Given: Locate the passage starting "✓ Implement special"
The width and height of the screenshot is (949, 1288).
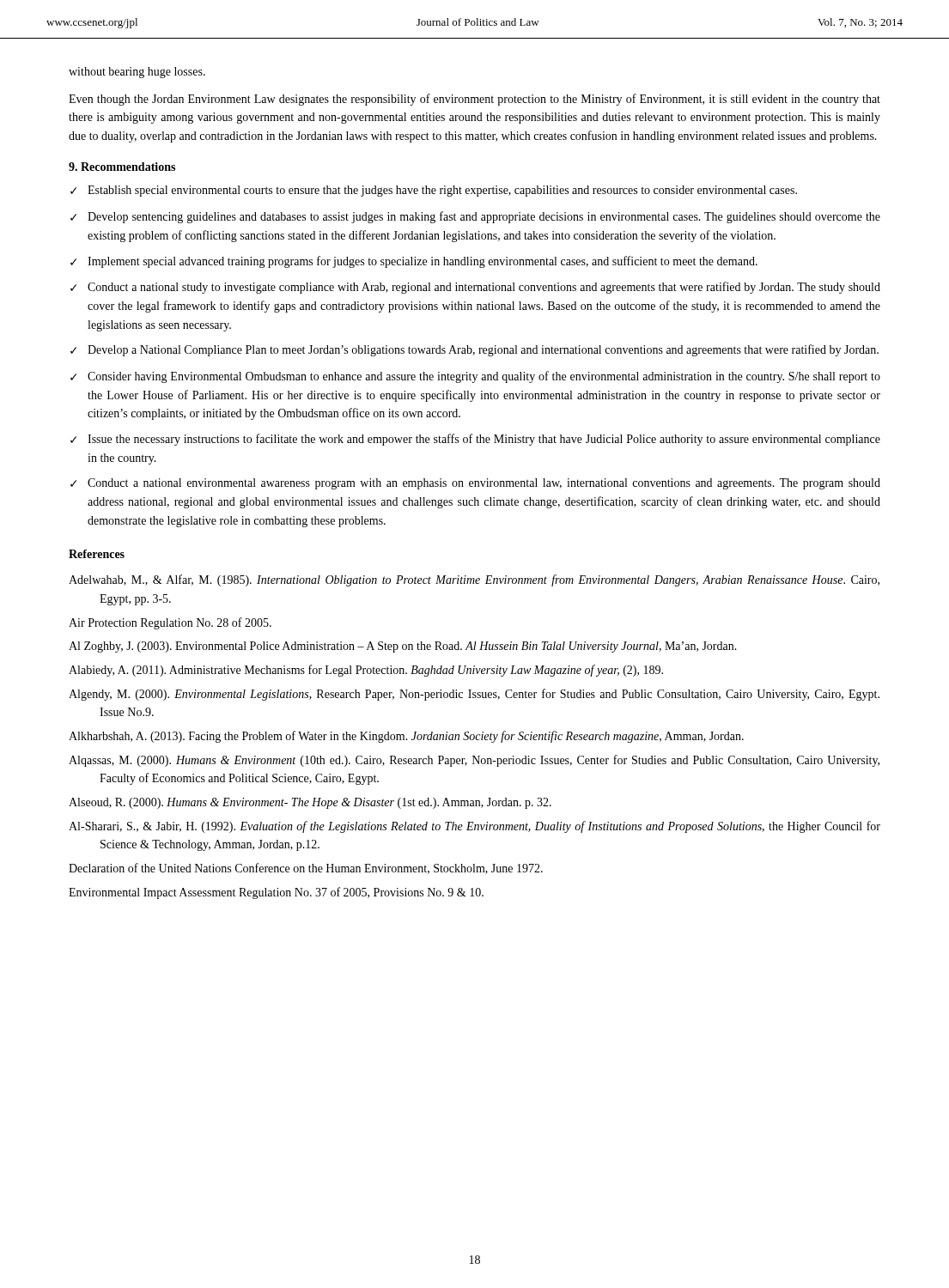Looking at the screenshot, I should click(474, 262).
